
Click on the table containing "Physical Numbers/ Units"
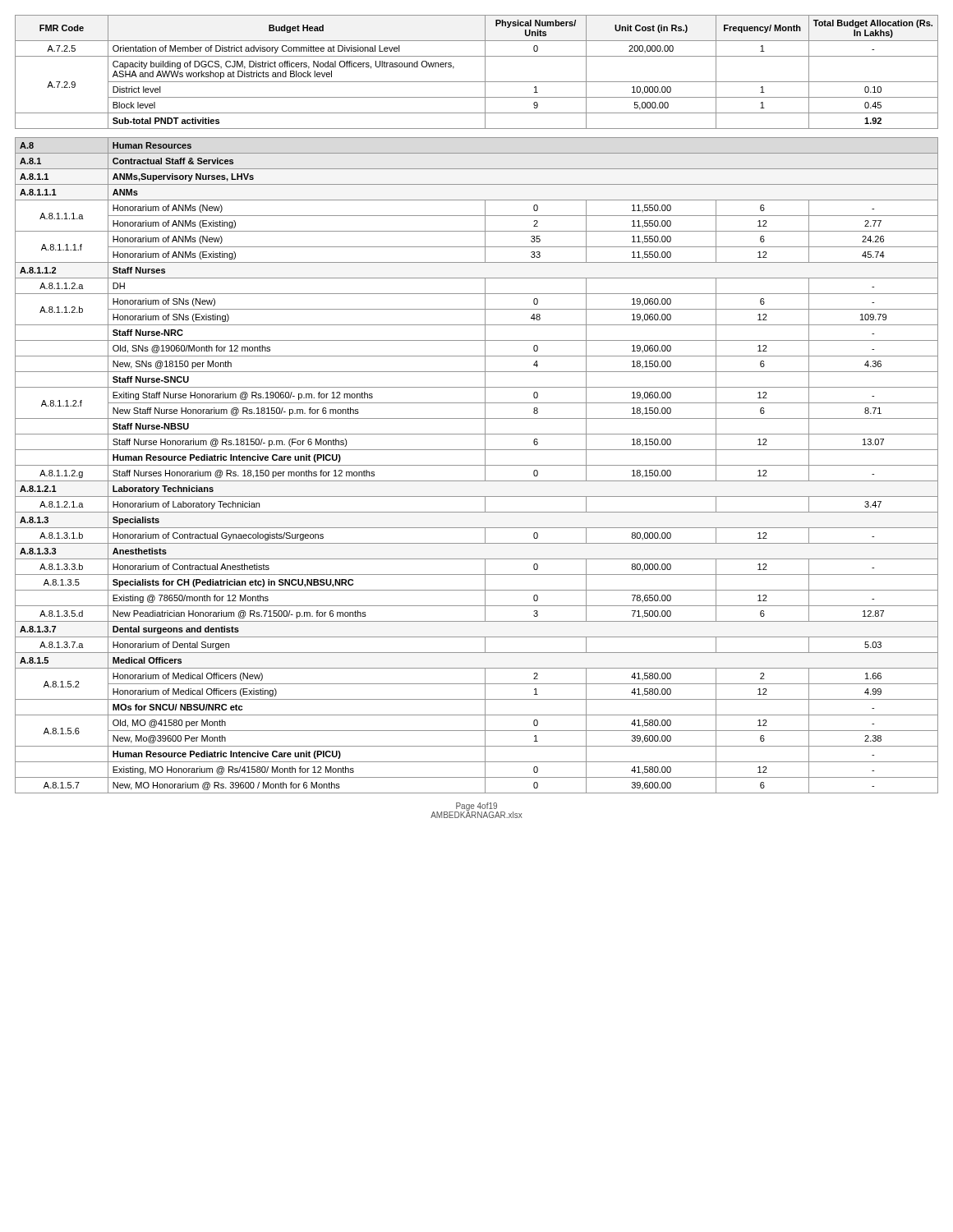click(x=476, y=404)
